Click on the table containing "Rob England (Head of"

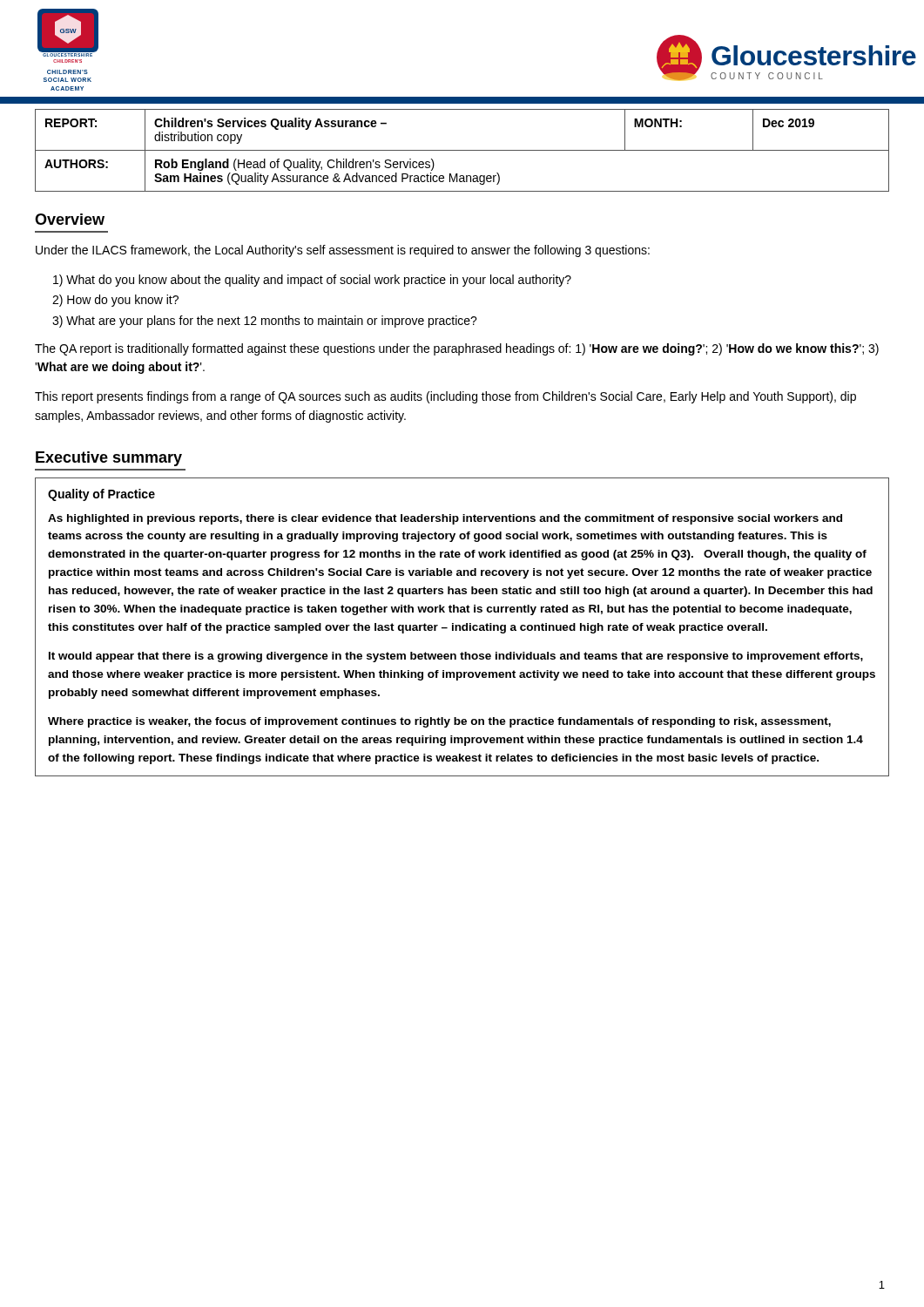[462, 150]
